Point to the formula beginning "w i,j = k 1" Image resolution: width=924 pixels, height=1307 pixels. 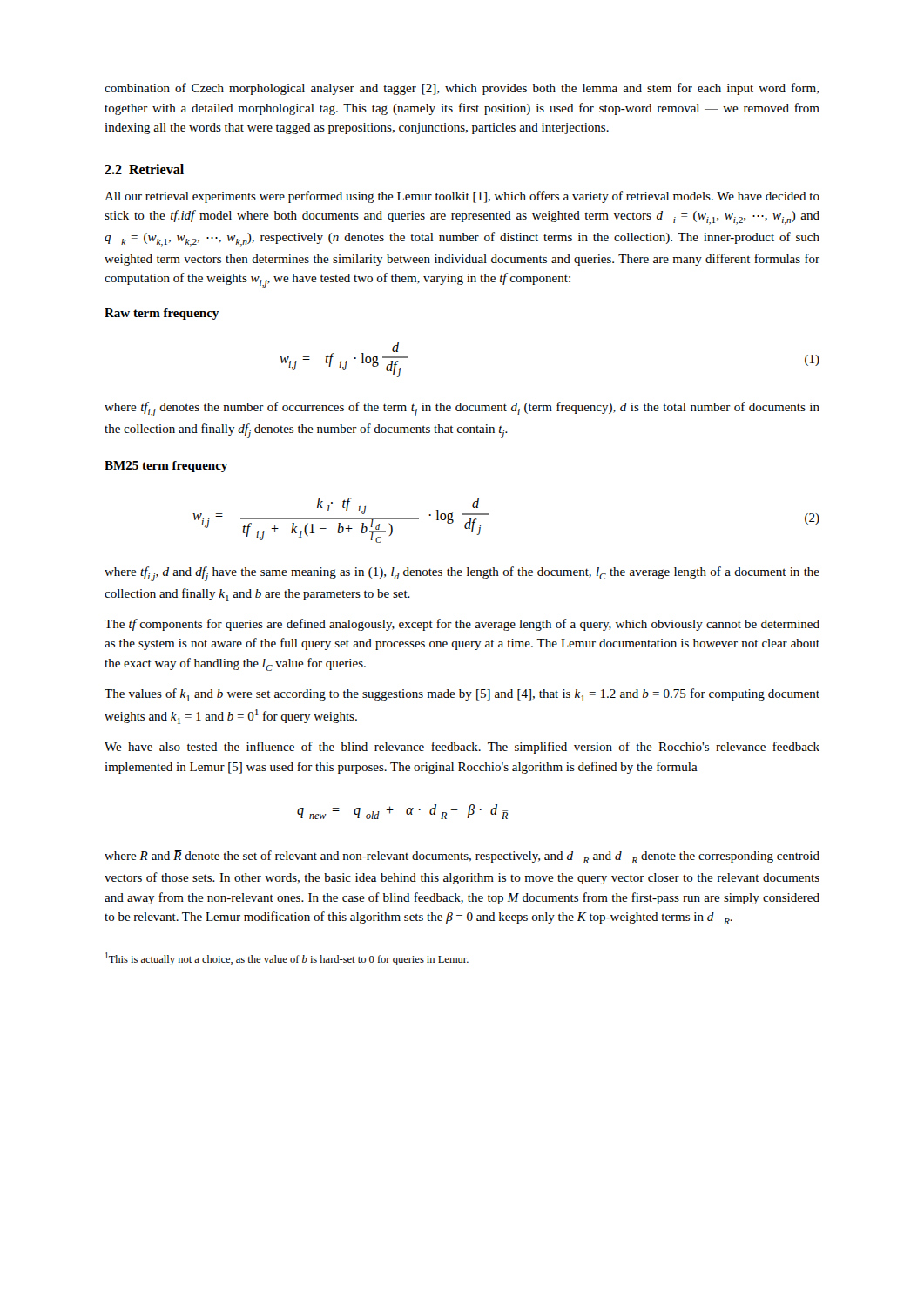462,516
